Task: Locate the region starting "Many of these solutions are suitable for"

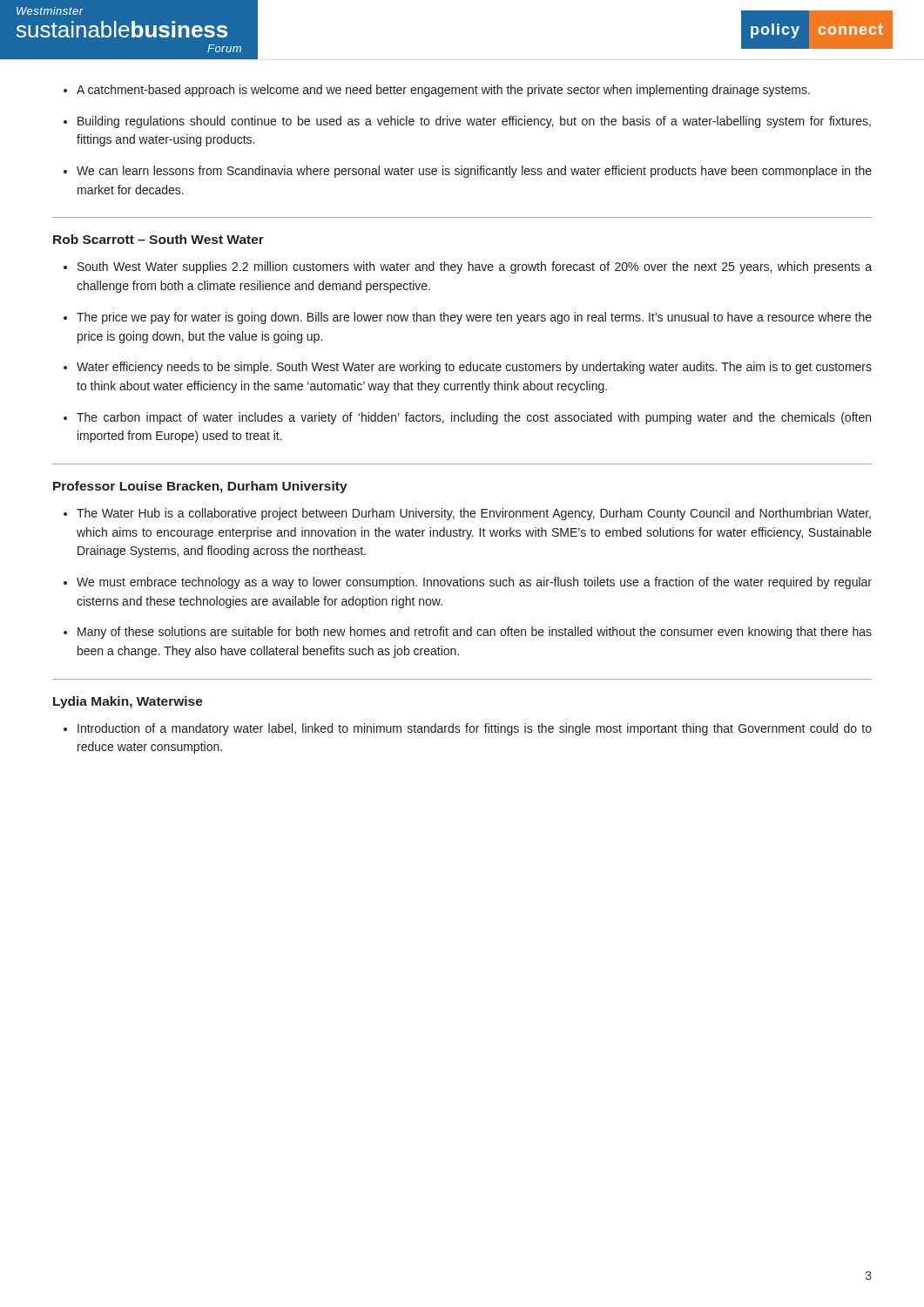Action: [474, 641]
